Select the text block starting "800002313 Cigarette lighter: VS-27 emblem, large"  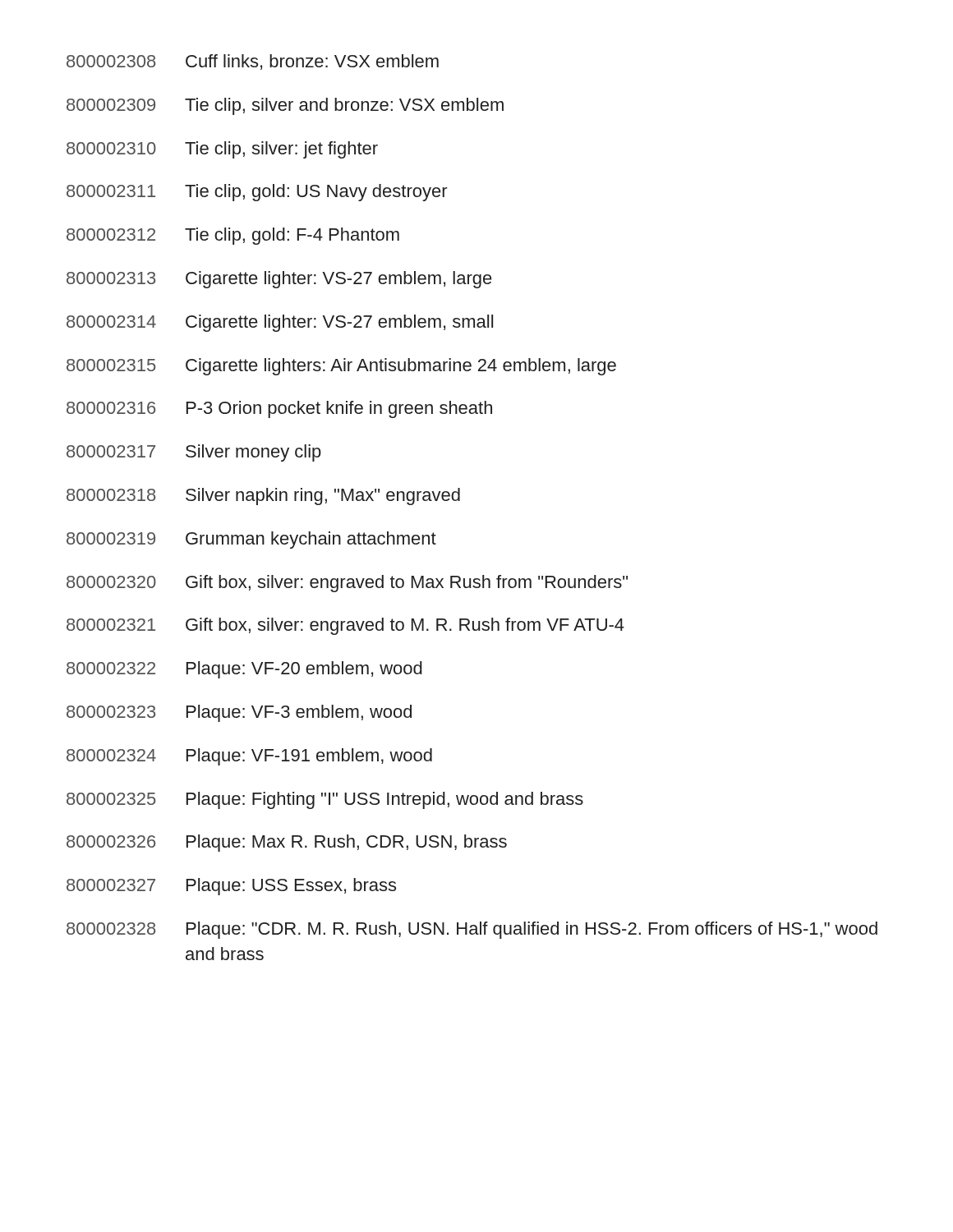coord(476,279)
